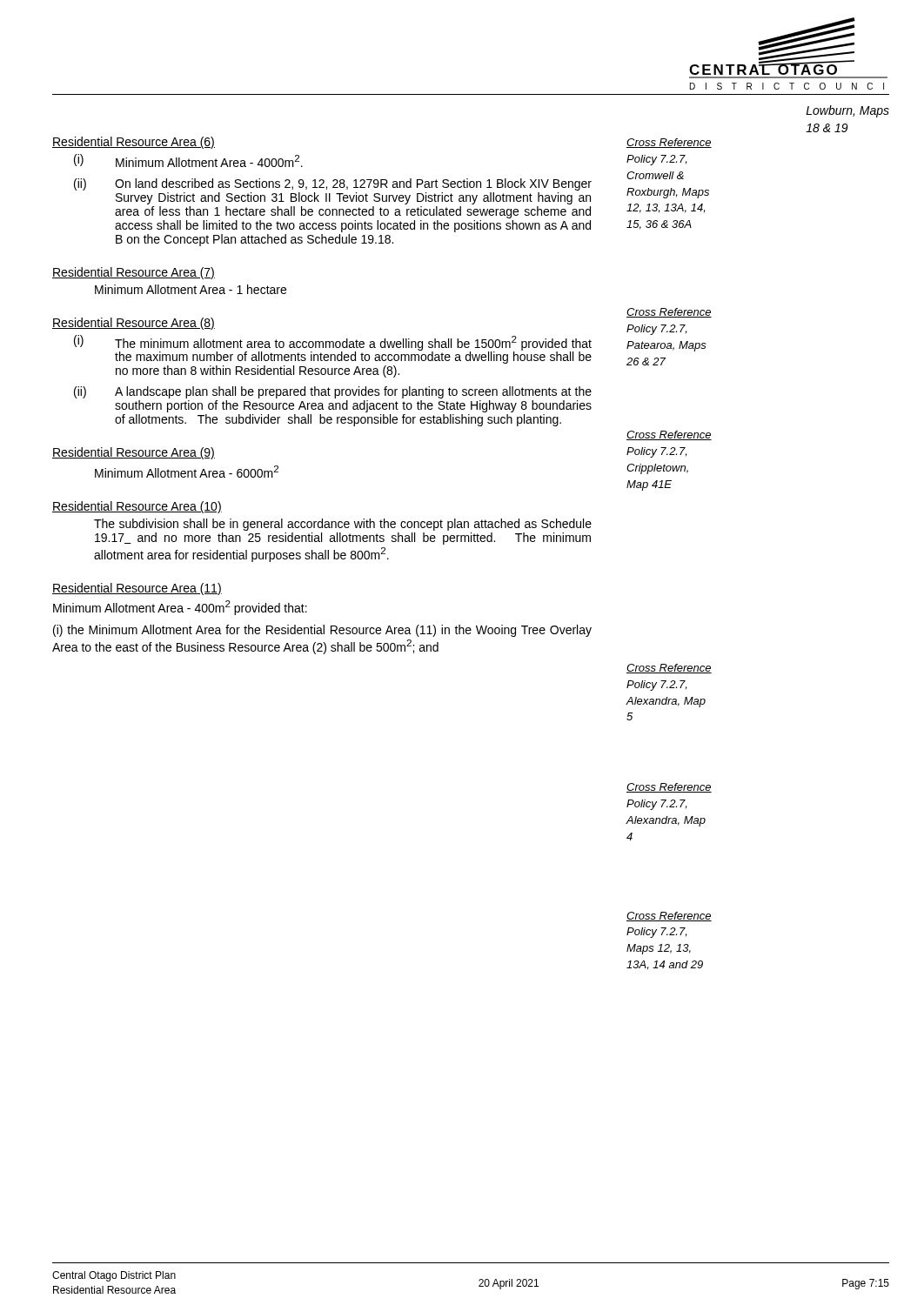
Task: Select the passage starting "The subdivision shall"
Action: 343,539
